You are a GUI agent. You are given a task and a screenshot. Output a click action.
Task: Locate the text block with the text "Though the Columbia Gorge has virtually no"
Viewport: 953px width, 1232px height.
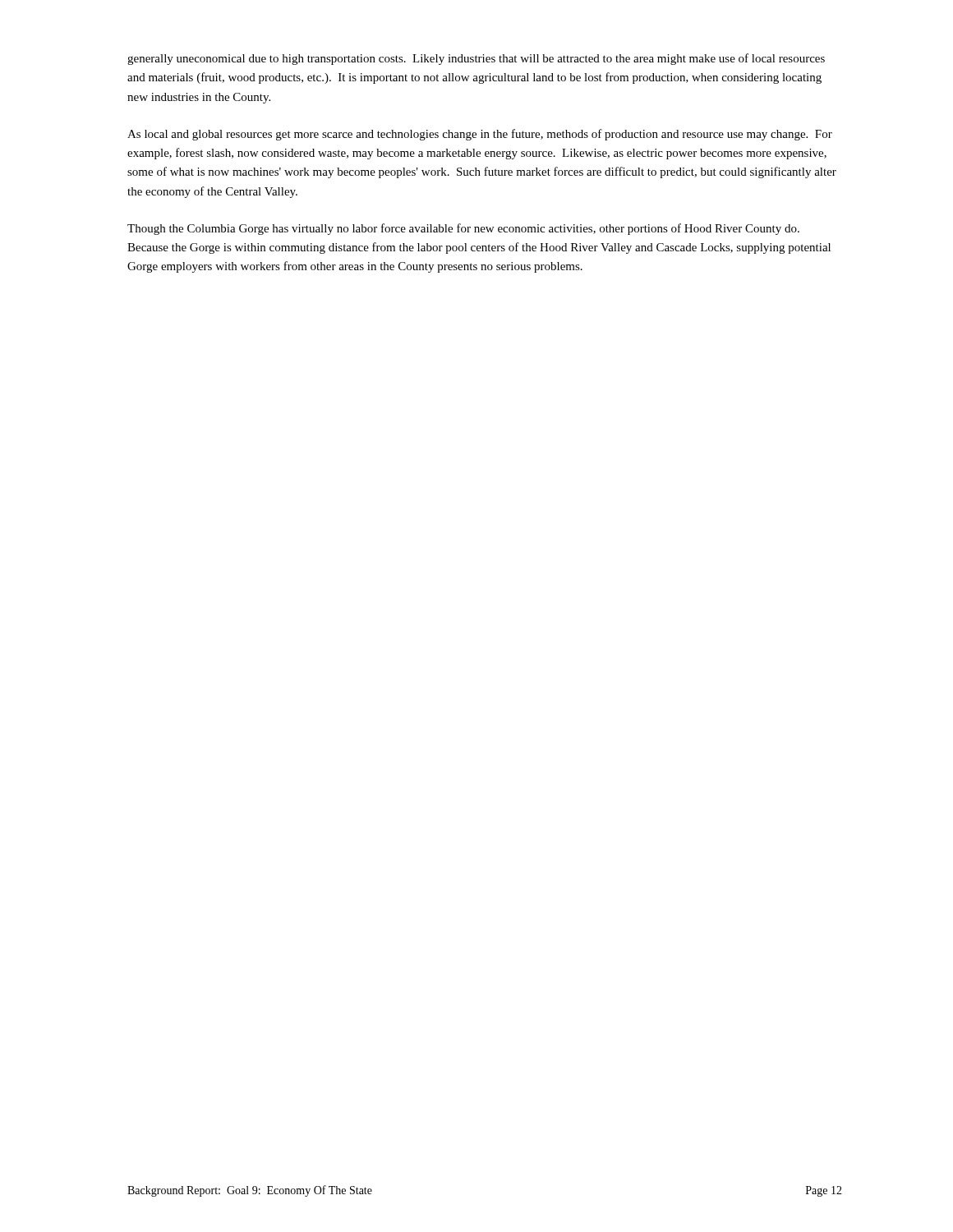point(479,247)
